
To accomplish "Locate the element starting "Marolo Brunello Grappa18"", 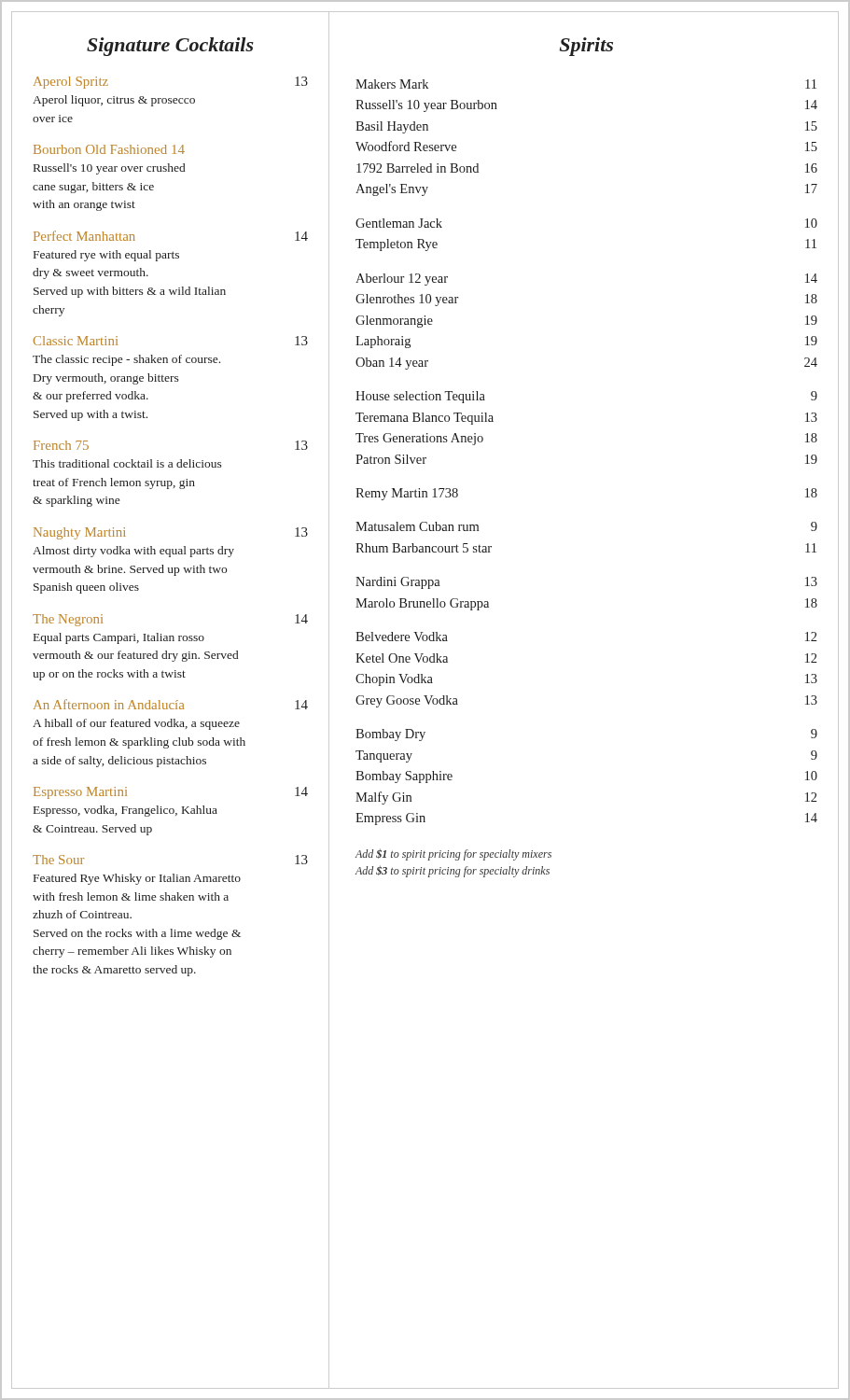I will 417,604.
